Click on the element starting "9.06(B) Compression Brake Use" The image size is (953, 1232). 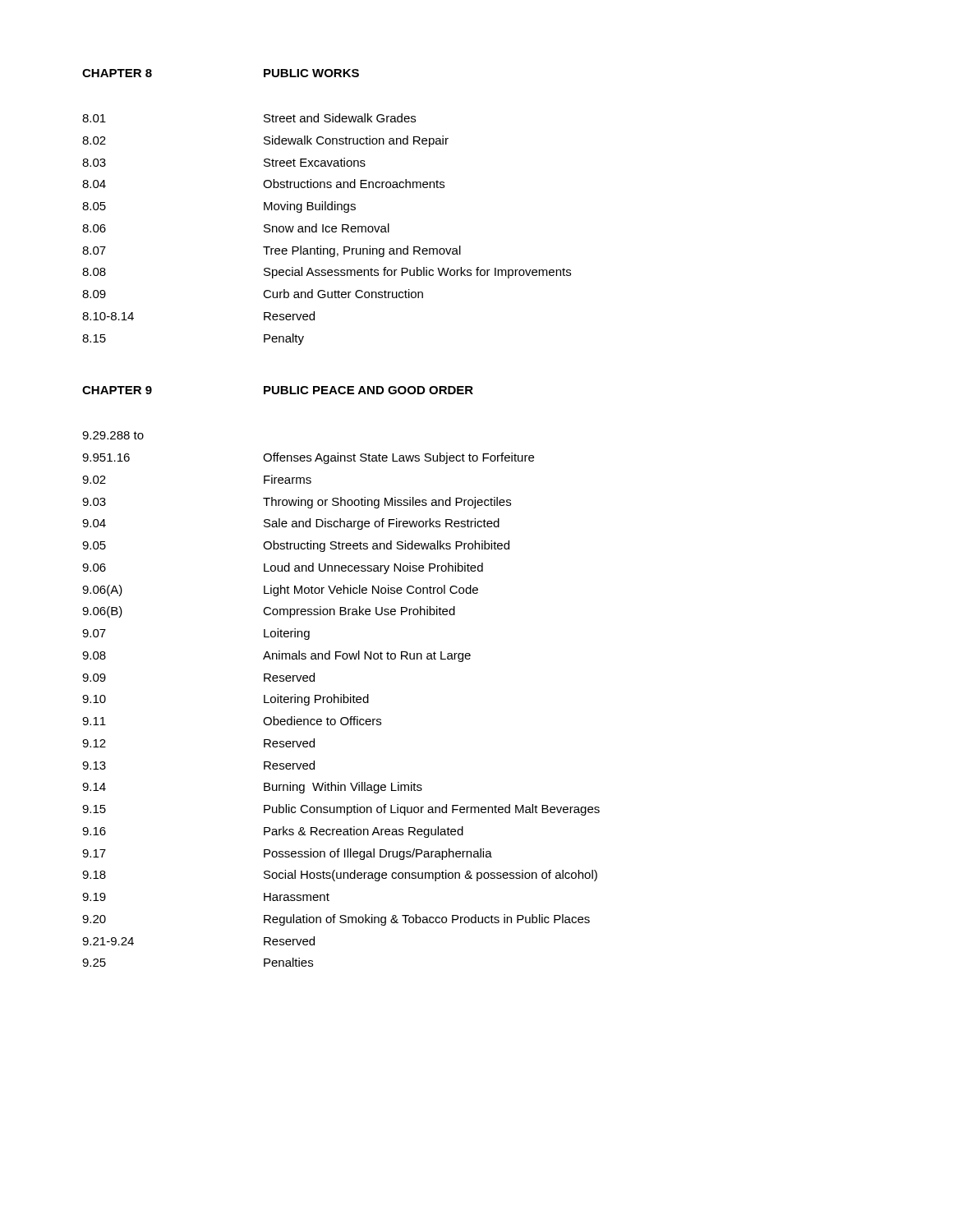269,611
